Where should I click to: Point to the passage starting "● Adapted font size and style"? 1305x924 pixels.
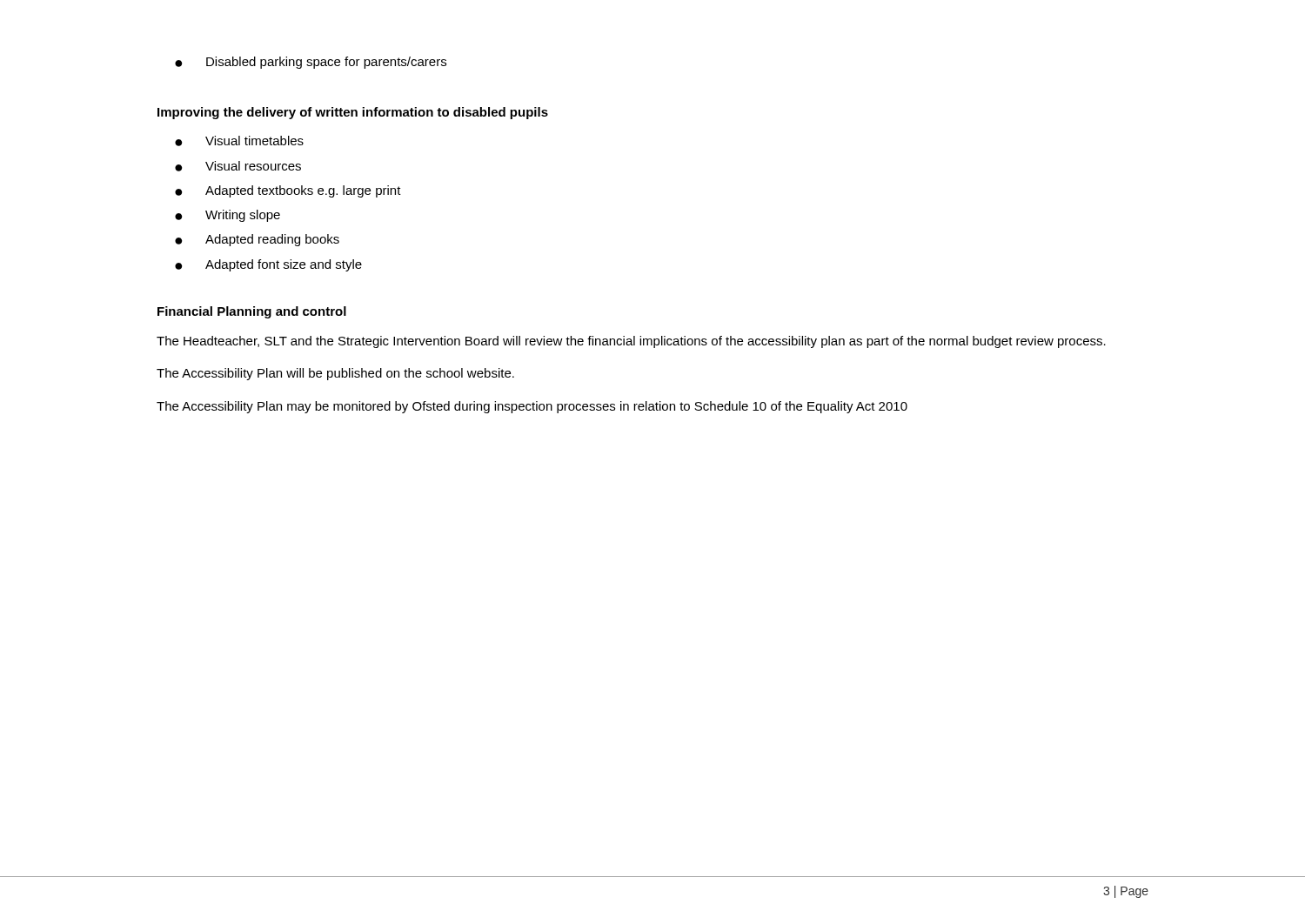[x=268, y=265]
